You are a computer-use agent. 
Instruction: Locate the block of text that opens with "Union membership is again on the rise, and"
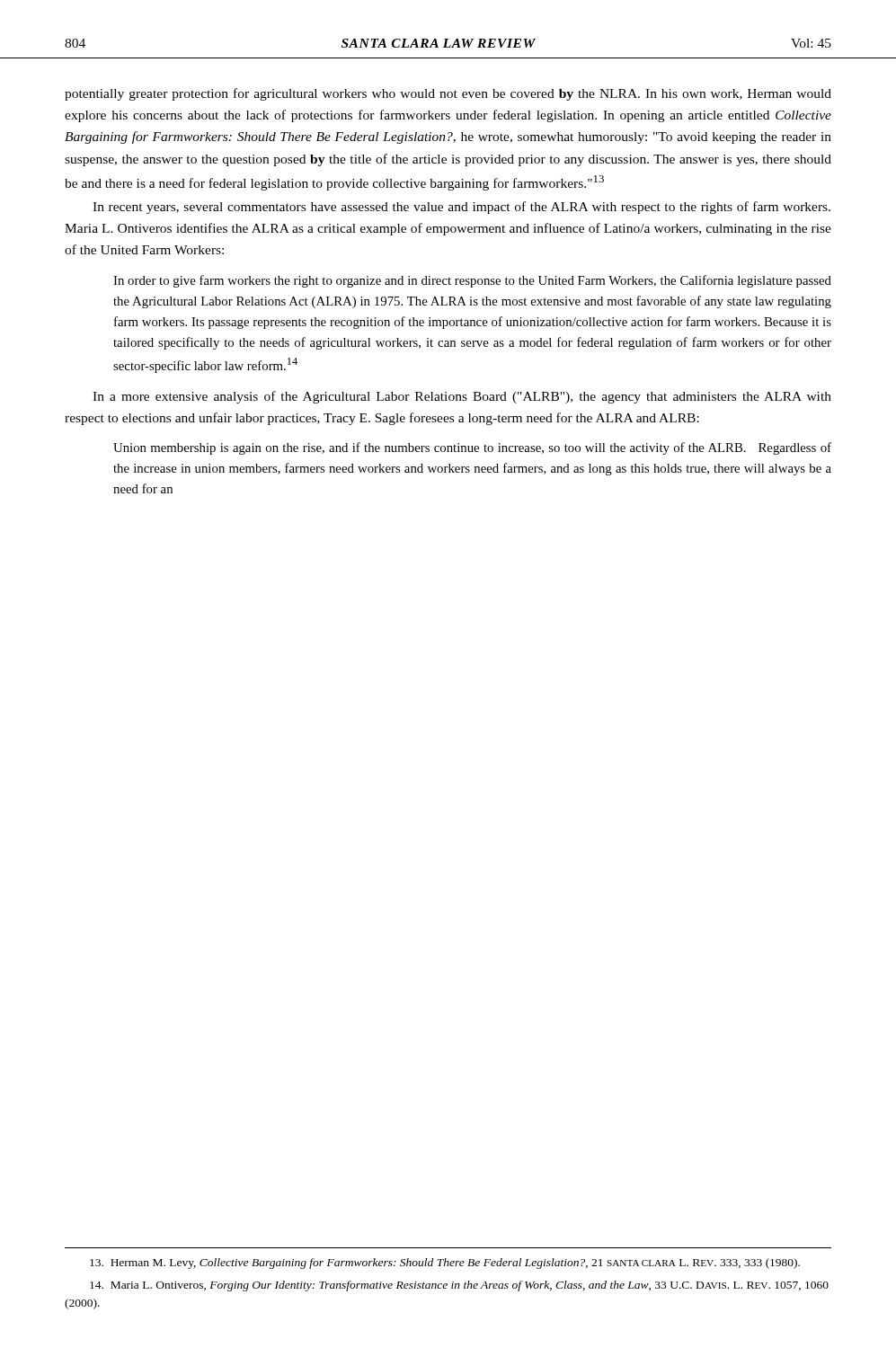point(472,468)
